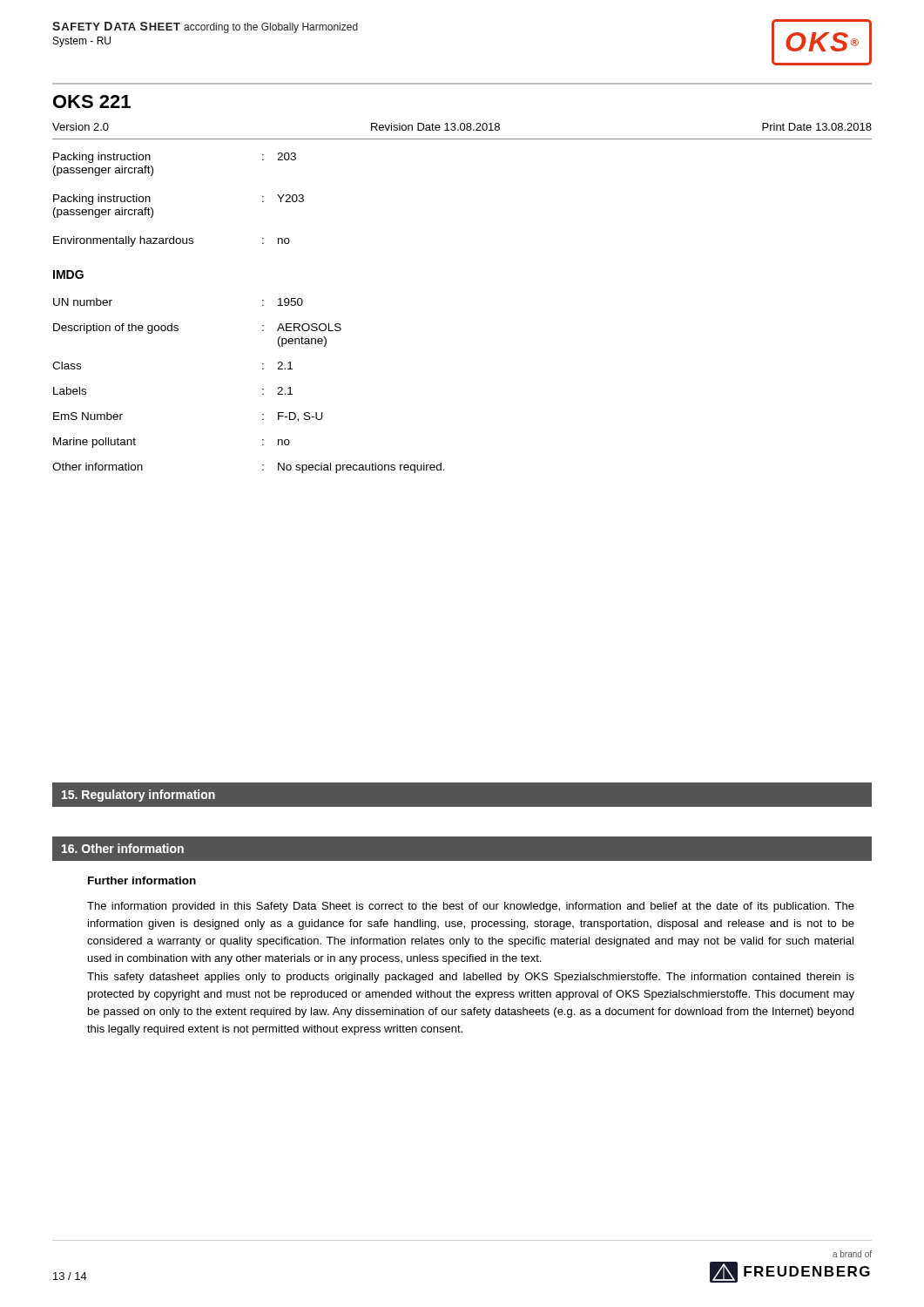Locate the text block that says "Version 2.0 Revision Date 13.08.2018"
This screenshot has width=924, height=1307.
click(x=462, y=127)
